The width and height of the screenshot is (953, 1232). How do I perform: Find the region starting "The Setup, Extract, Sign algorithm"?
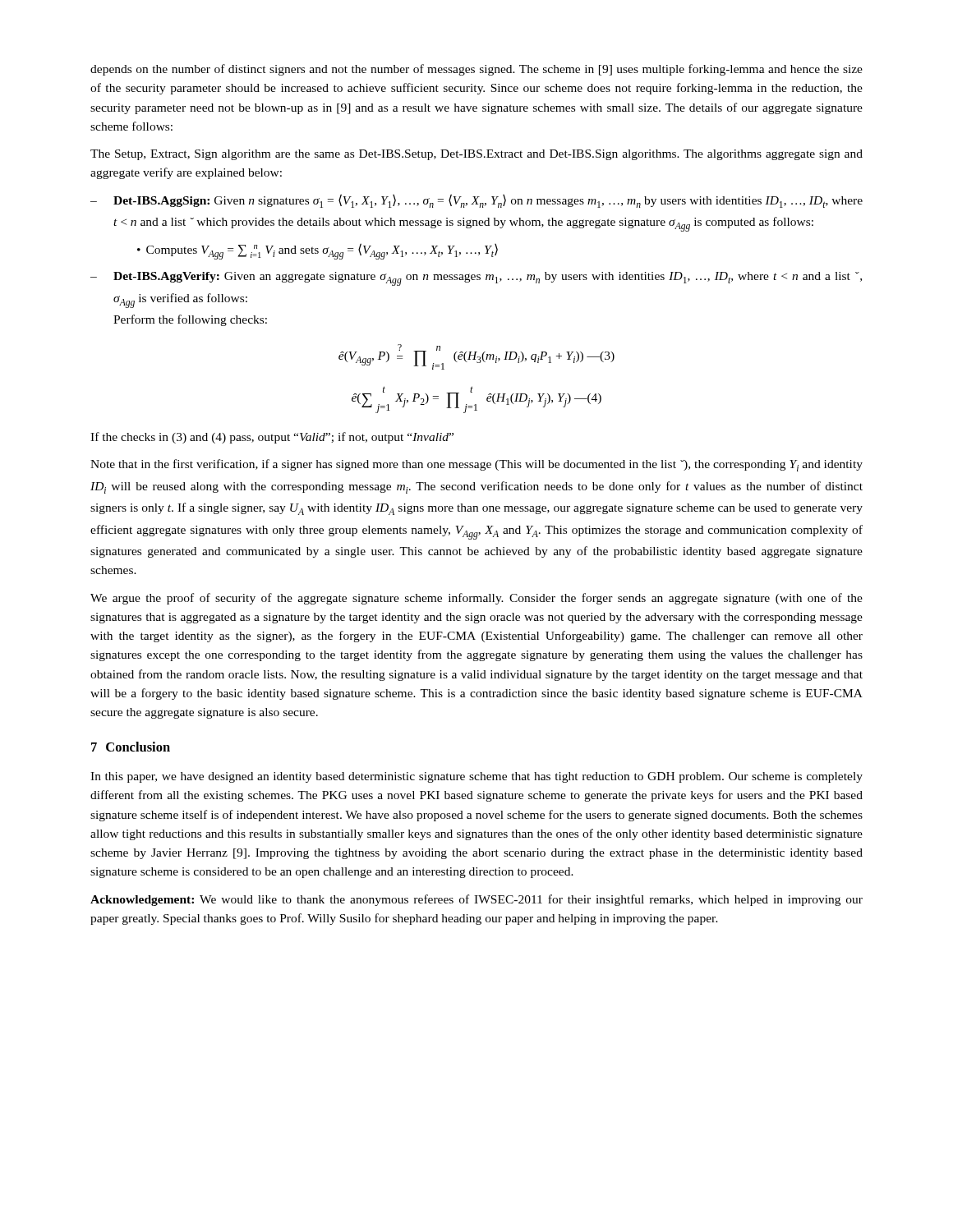point(476,163)
